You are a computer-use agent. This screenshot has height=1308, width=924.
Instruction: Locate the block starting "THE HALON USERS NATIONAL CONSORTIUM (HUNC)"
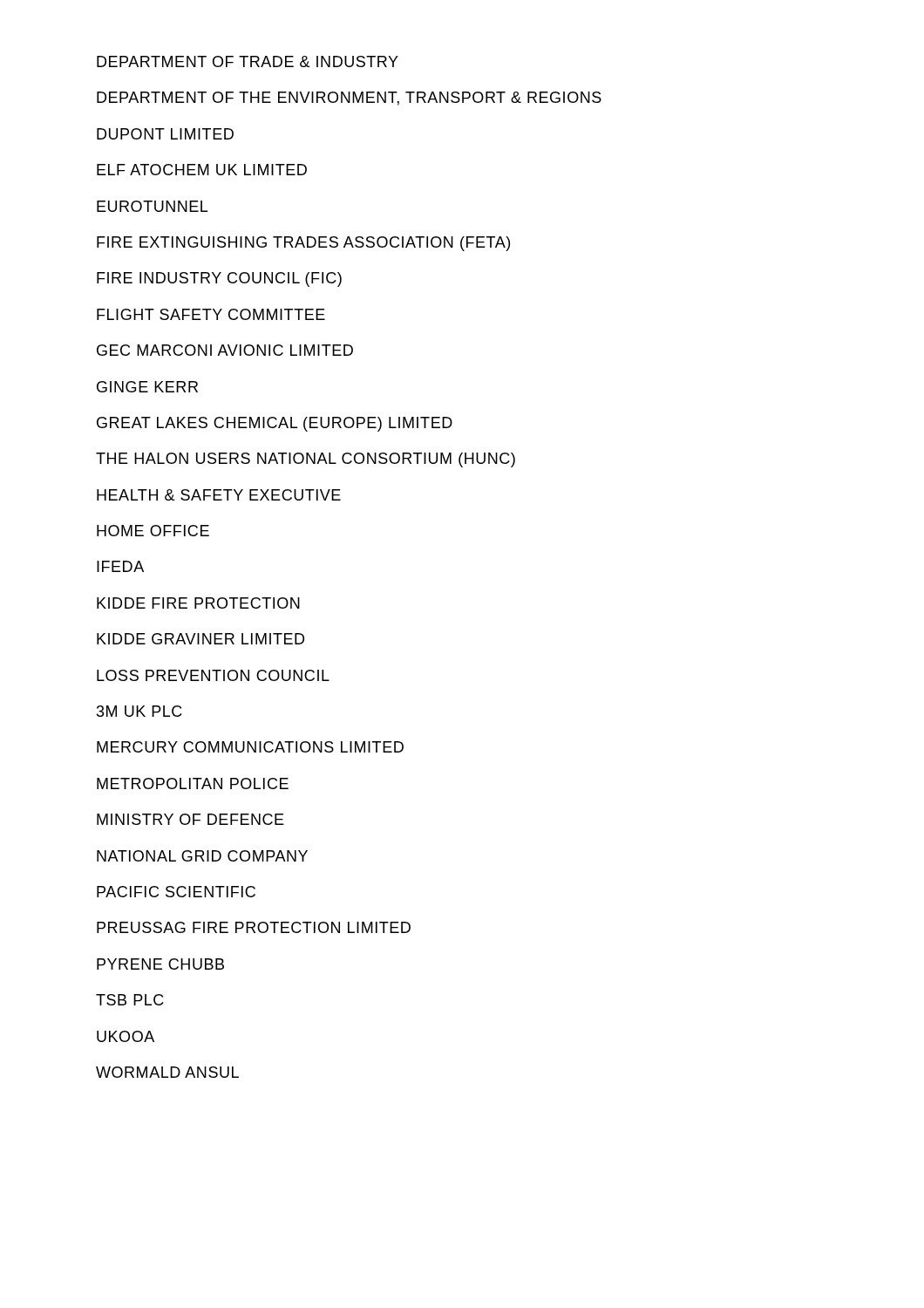306,459
